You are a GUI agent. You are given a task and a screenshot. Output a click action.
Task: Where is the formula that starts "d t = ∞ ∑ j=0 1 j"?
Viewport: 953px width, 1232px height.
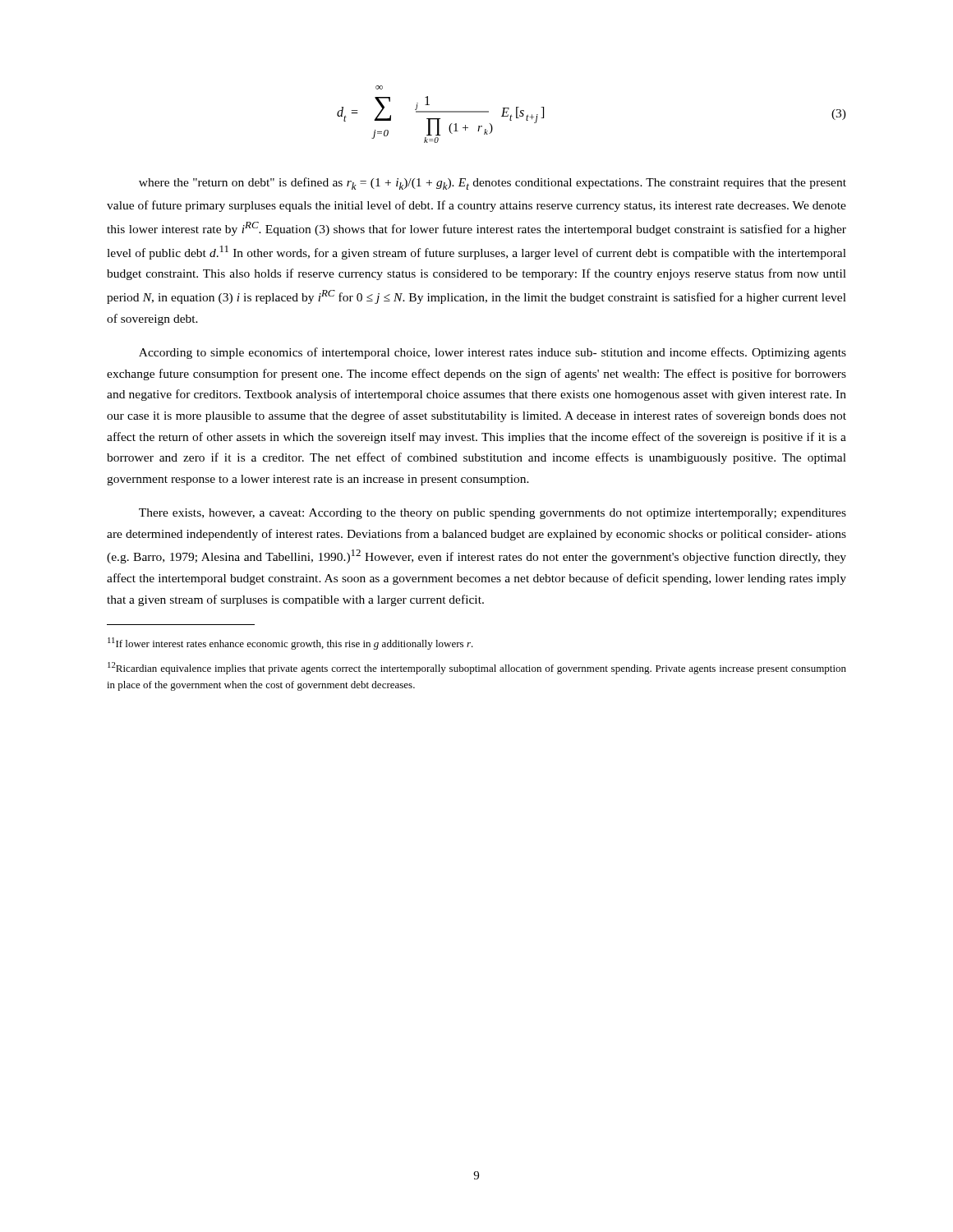pyautogui.click(x=379, y=87)
